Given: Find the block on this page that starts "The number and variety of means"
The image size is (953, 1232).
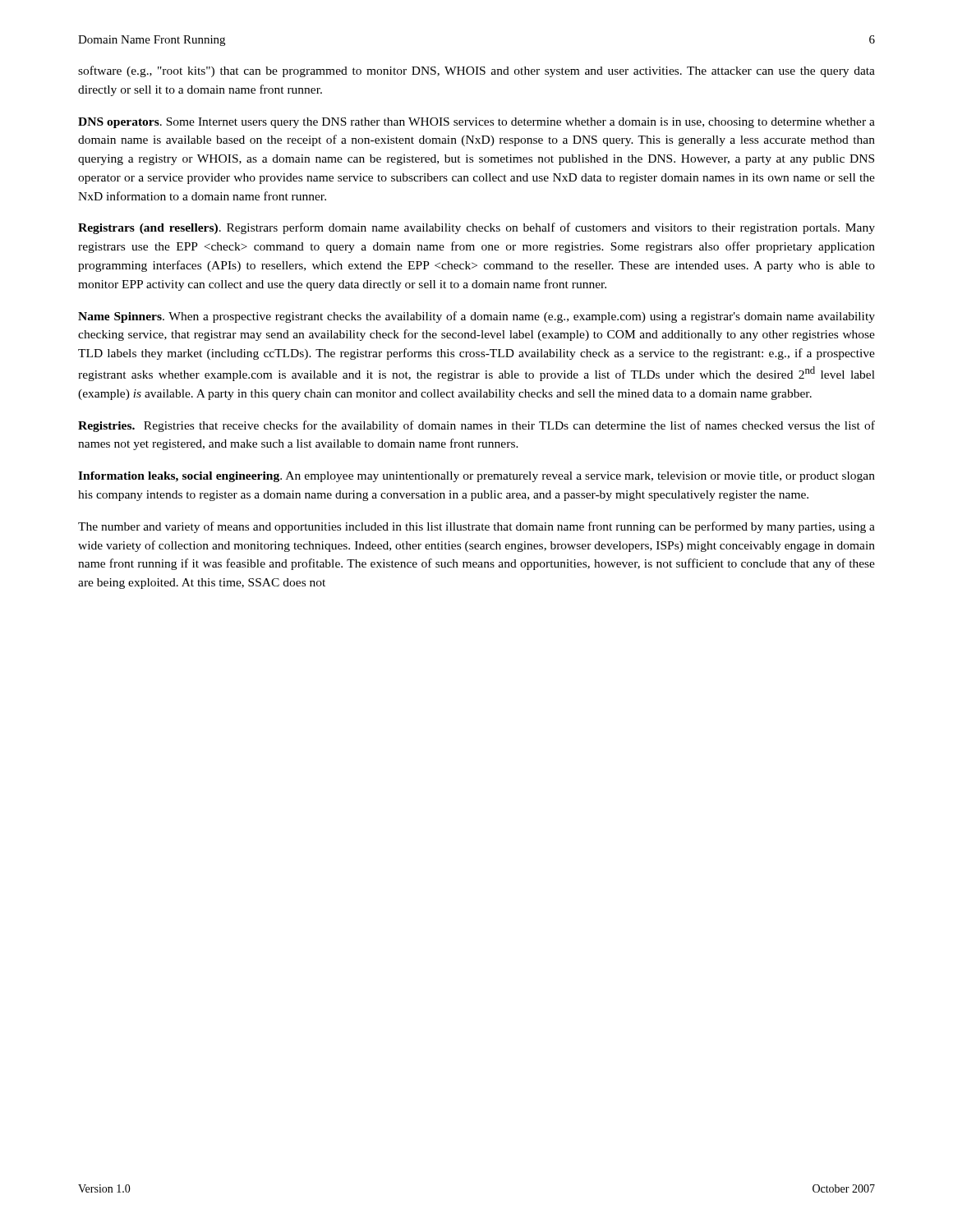Looking at the screenshot, I should 476,554.
